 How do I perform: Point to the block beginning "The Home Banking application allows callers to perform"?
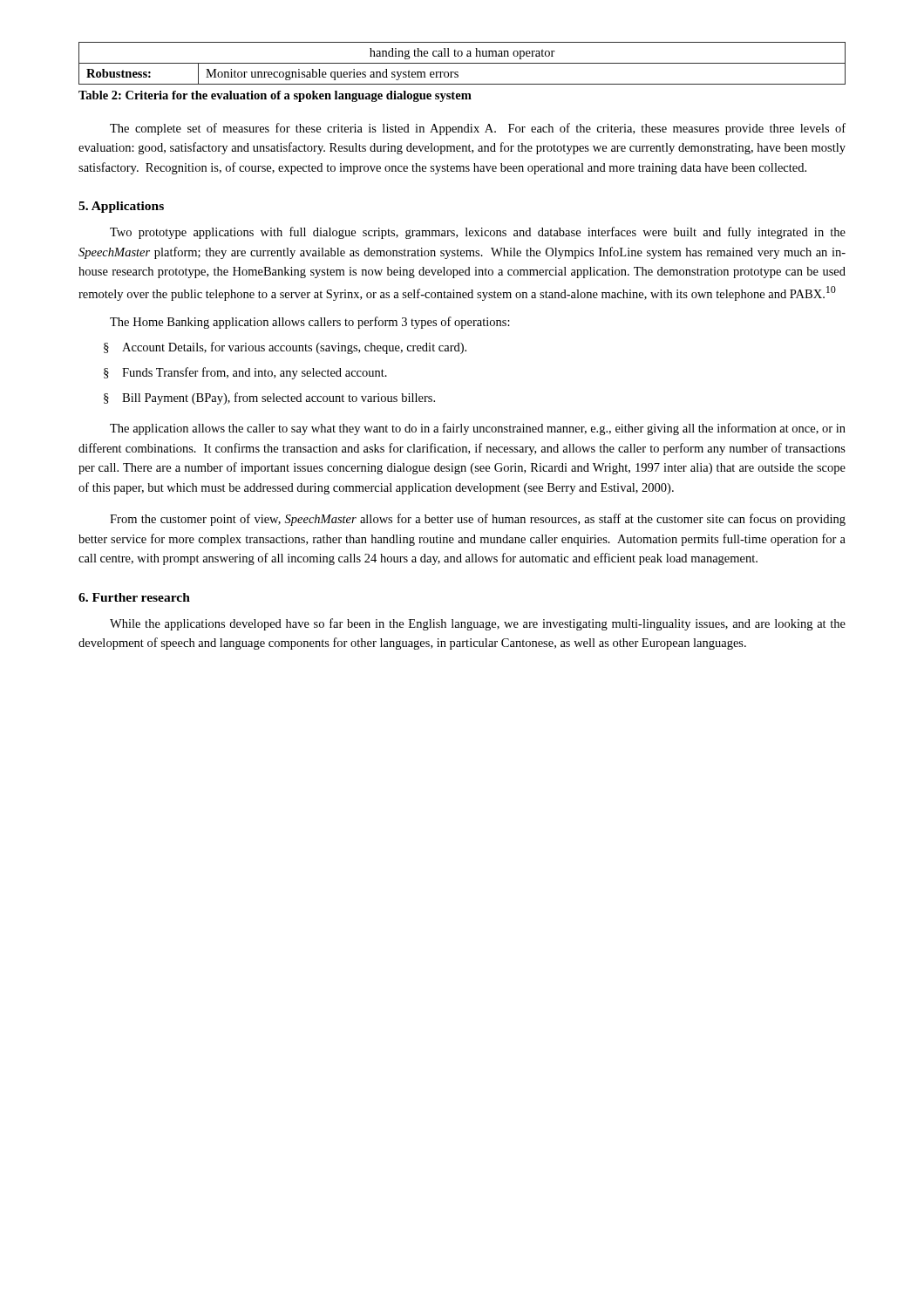(x=310, y=322)
